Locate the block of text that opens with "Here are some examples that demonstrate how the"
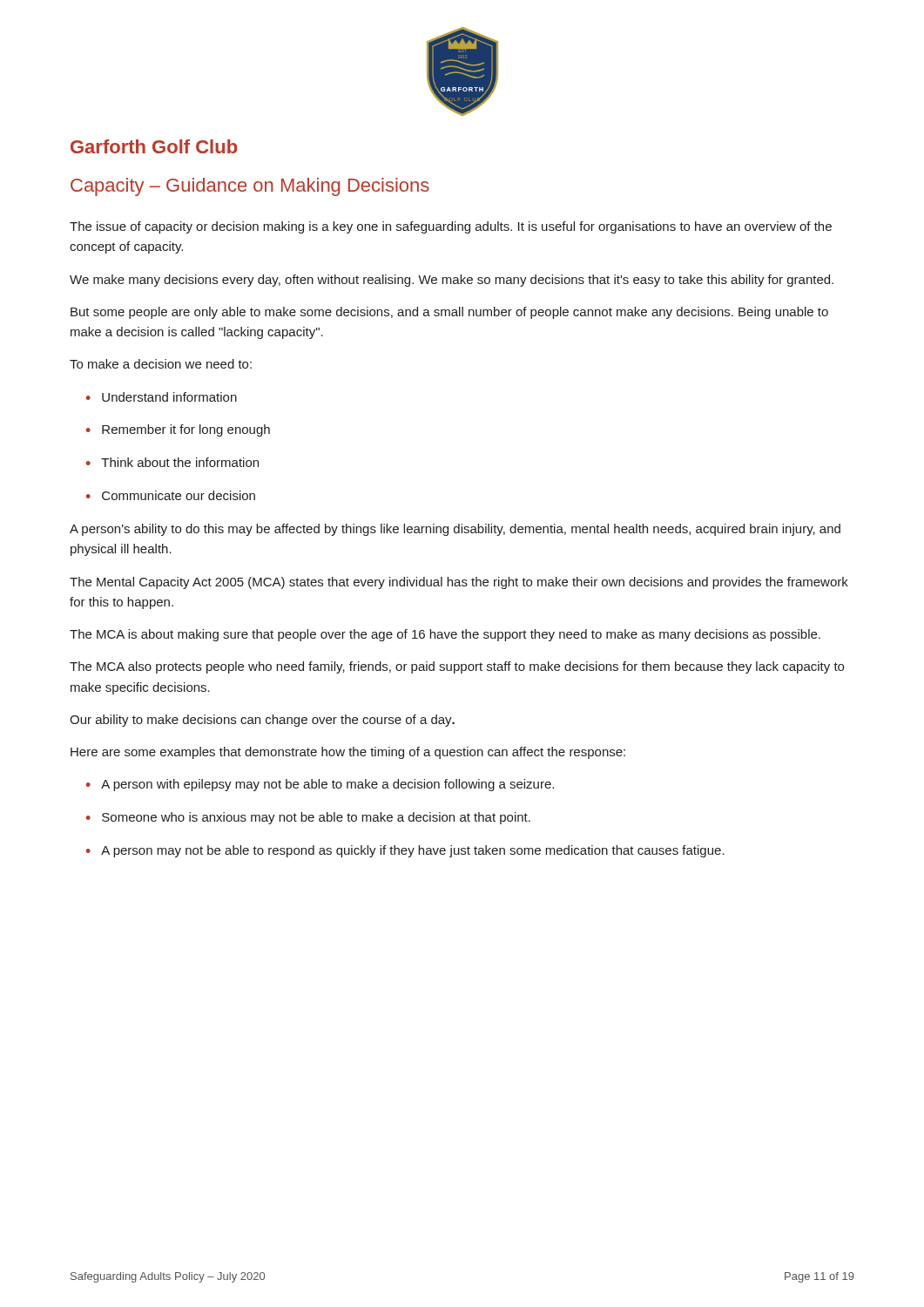 348,752
